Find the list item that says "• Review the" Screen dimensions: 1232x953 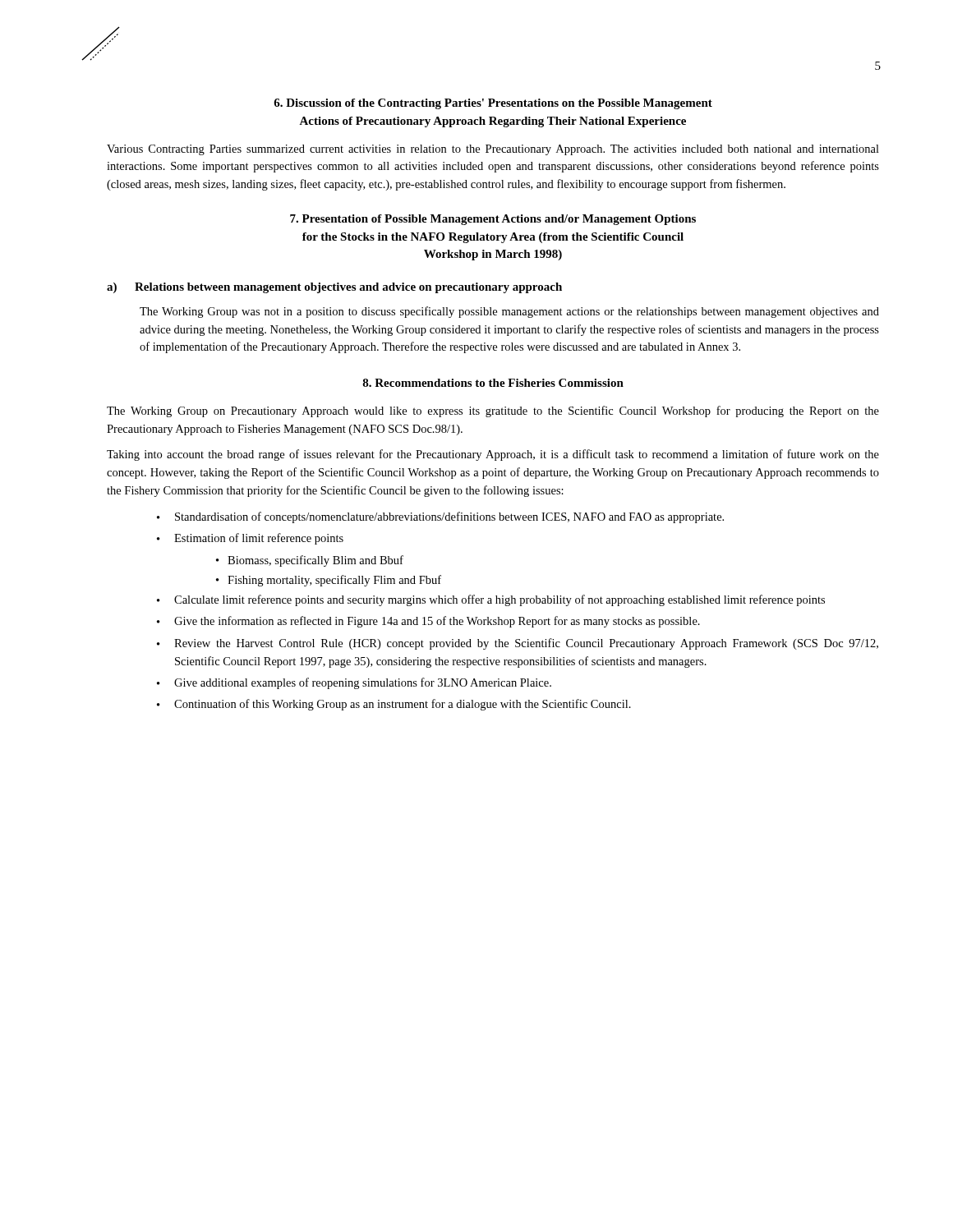pyautogui.click(x=518, y=653)
